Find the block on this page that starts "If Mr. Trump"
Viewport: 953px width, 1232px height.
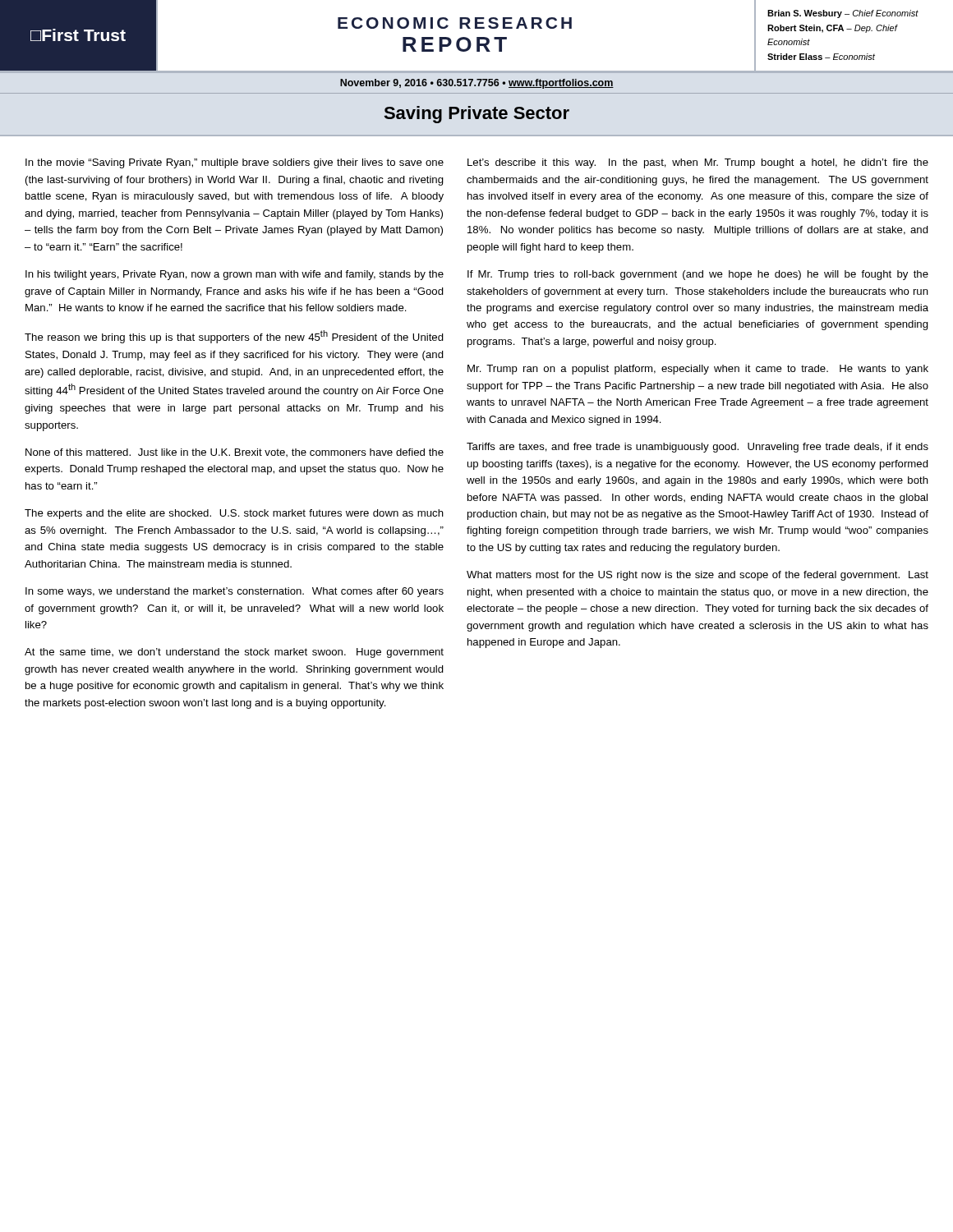698,308
